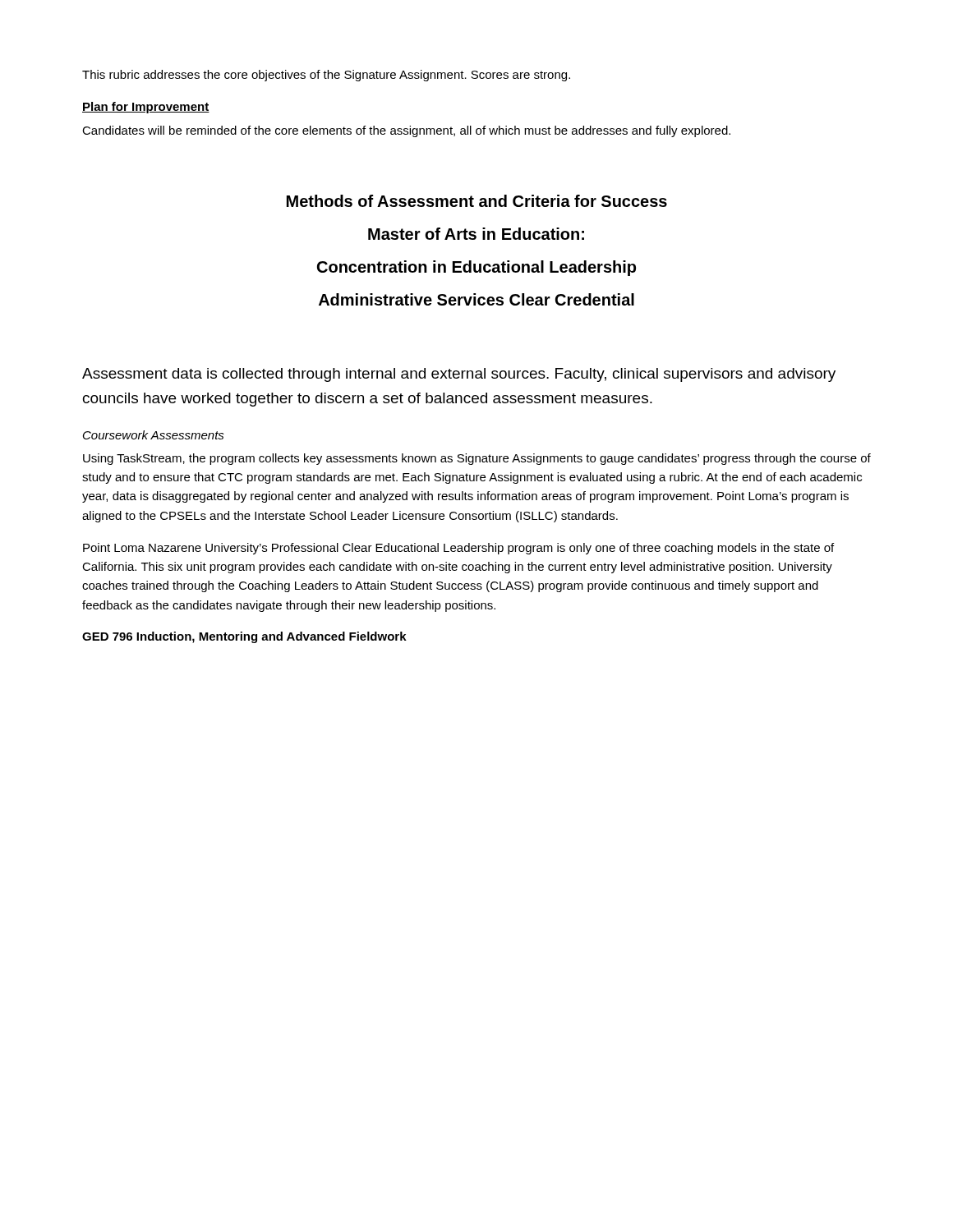Locate the text block starting "Candidates will be"

pos(407,130)
